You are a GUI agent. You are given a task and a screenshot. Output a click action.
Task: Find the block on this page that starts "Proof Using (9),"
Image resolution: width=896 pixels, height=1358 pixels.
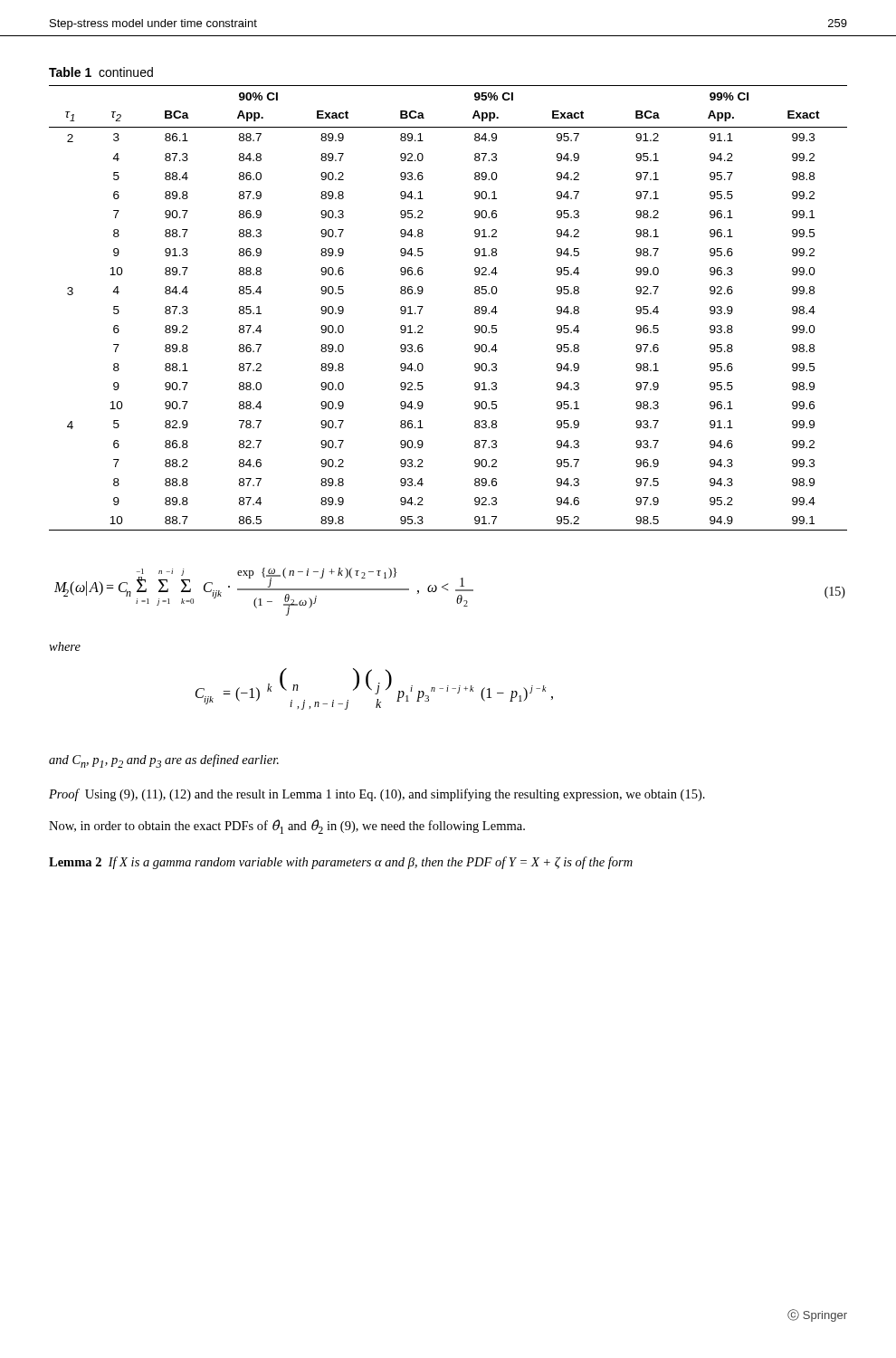[377, 794]
